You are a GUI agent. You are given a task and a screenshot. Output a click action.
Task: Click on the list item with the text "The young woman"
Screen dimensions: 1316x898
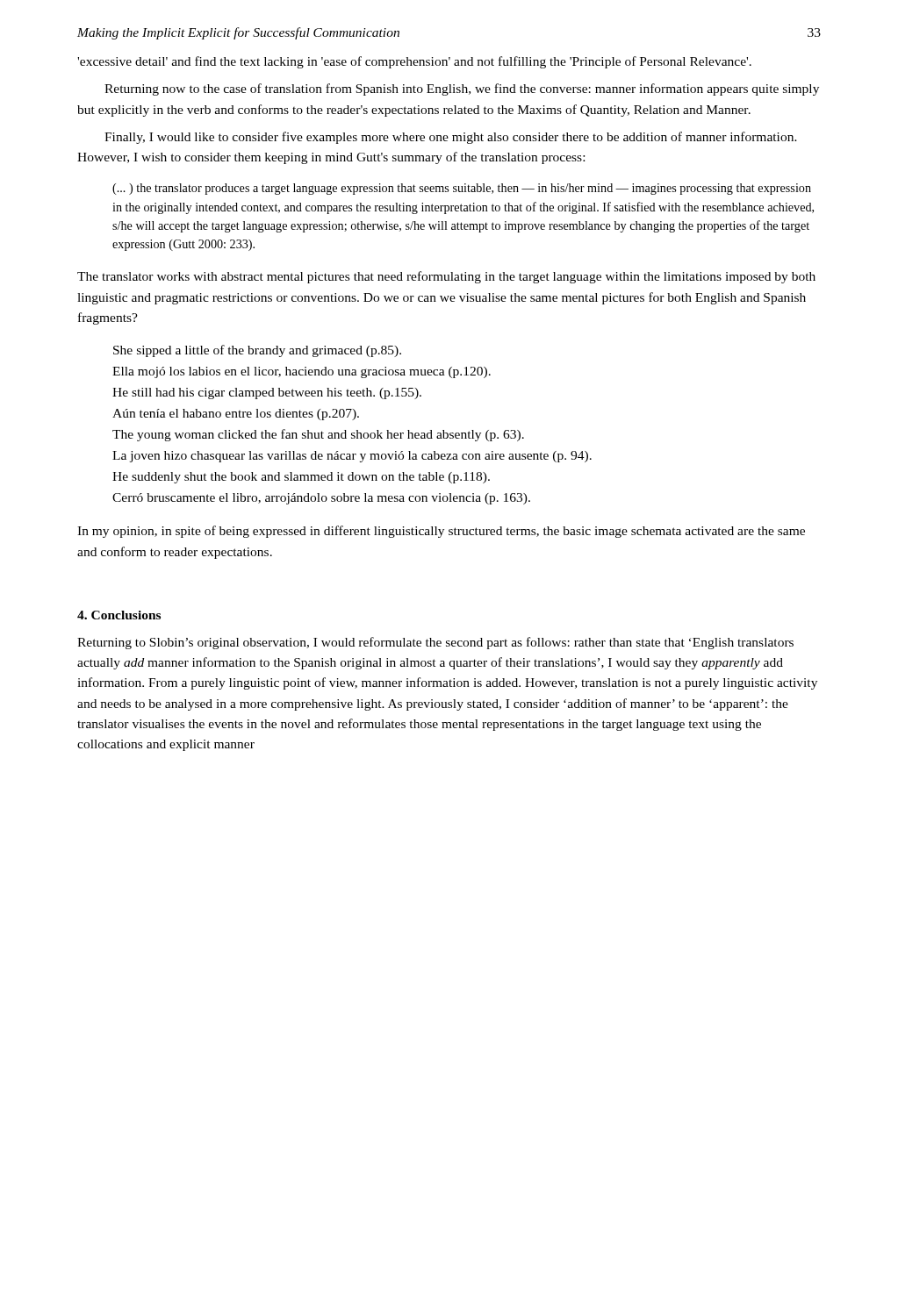[318, 434]
